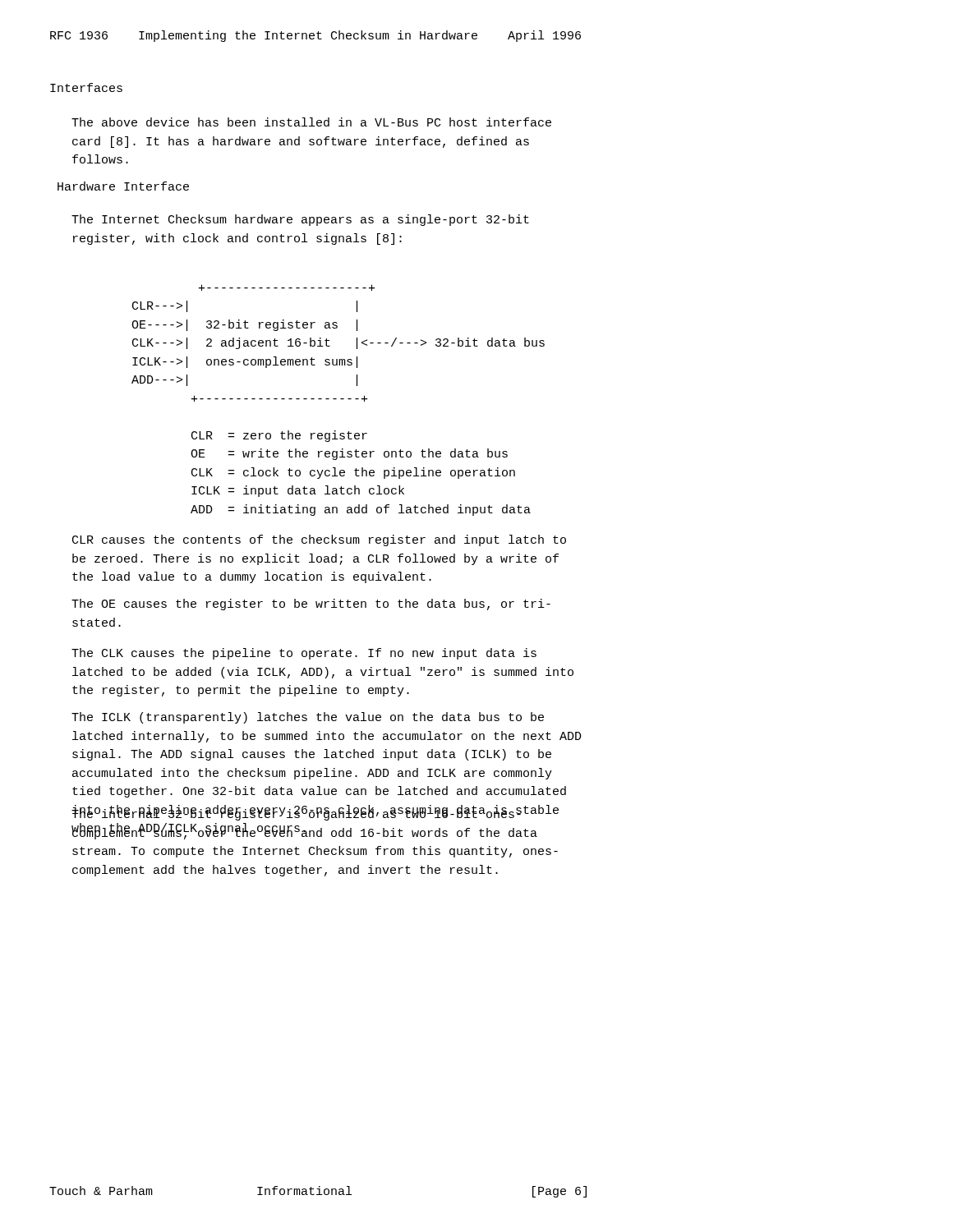Click on the block starting "Hardware Interface"
The image size is (953, 1232).
(120, 188)
